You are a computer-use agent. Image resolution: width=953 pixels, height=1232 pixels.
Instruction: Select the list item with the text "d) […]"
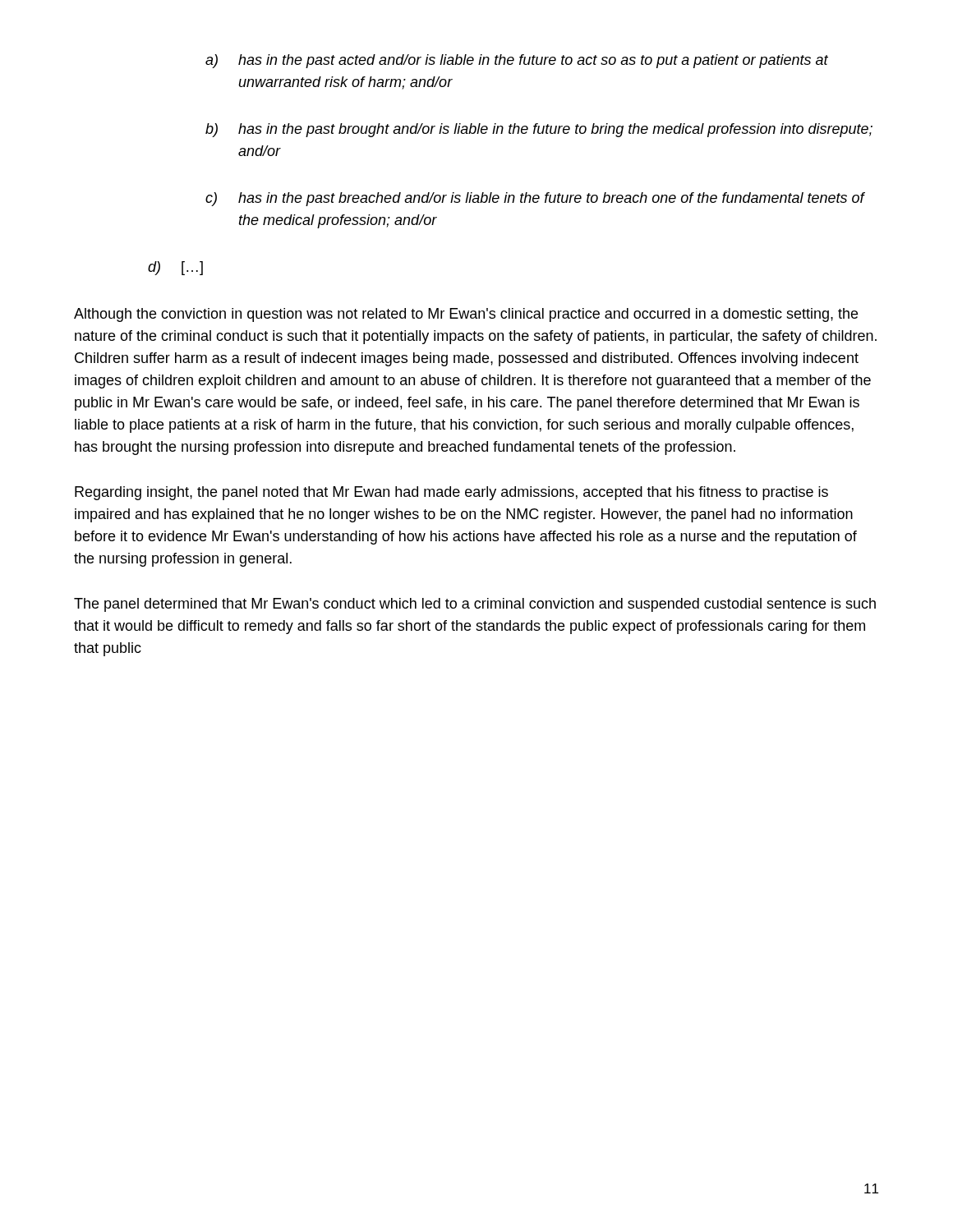176,267
